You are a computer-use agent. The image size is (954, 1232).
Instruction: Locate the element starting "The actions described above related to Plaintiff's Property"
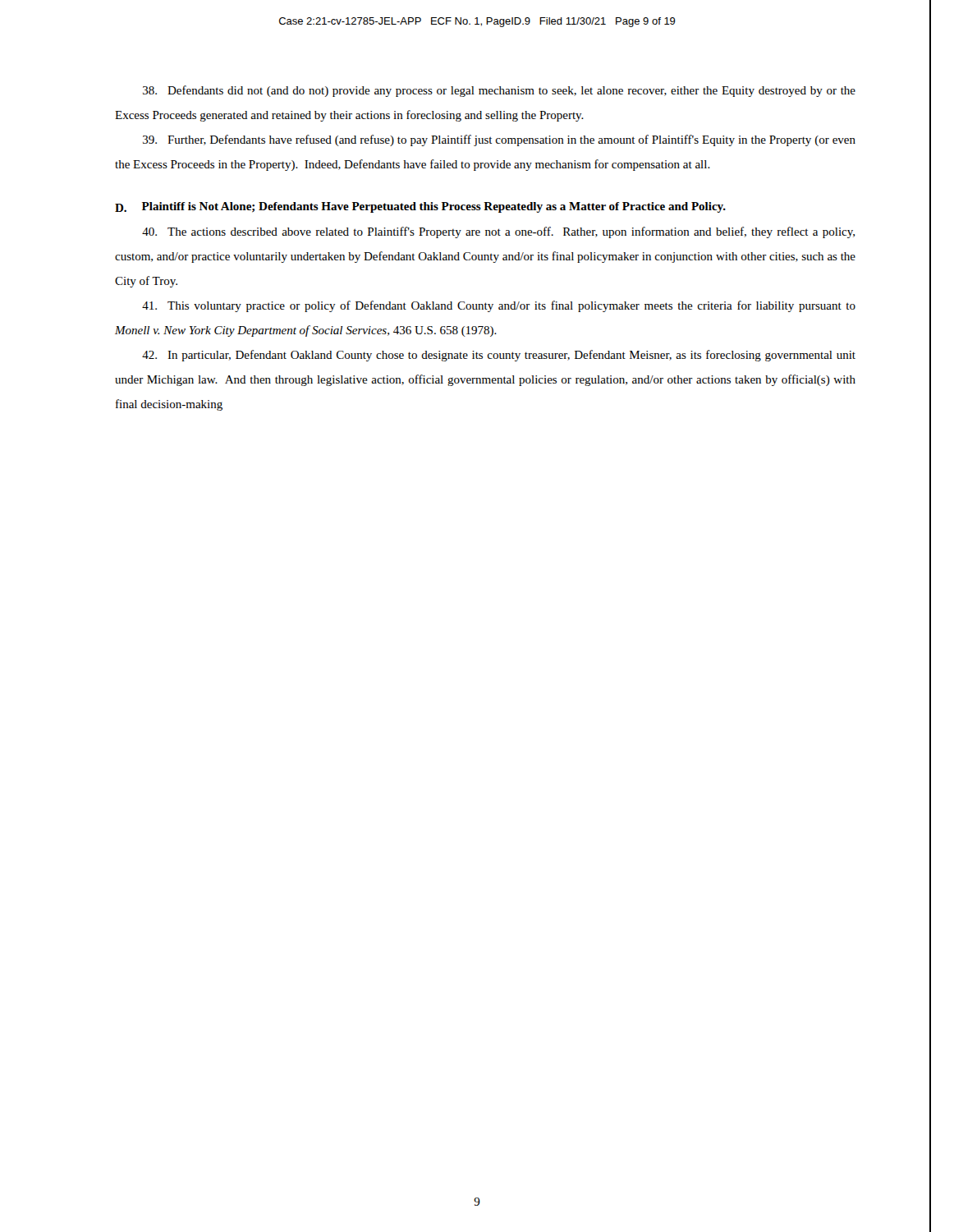point(485,253)
